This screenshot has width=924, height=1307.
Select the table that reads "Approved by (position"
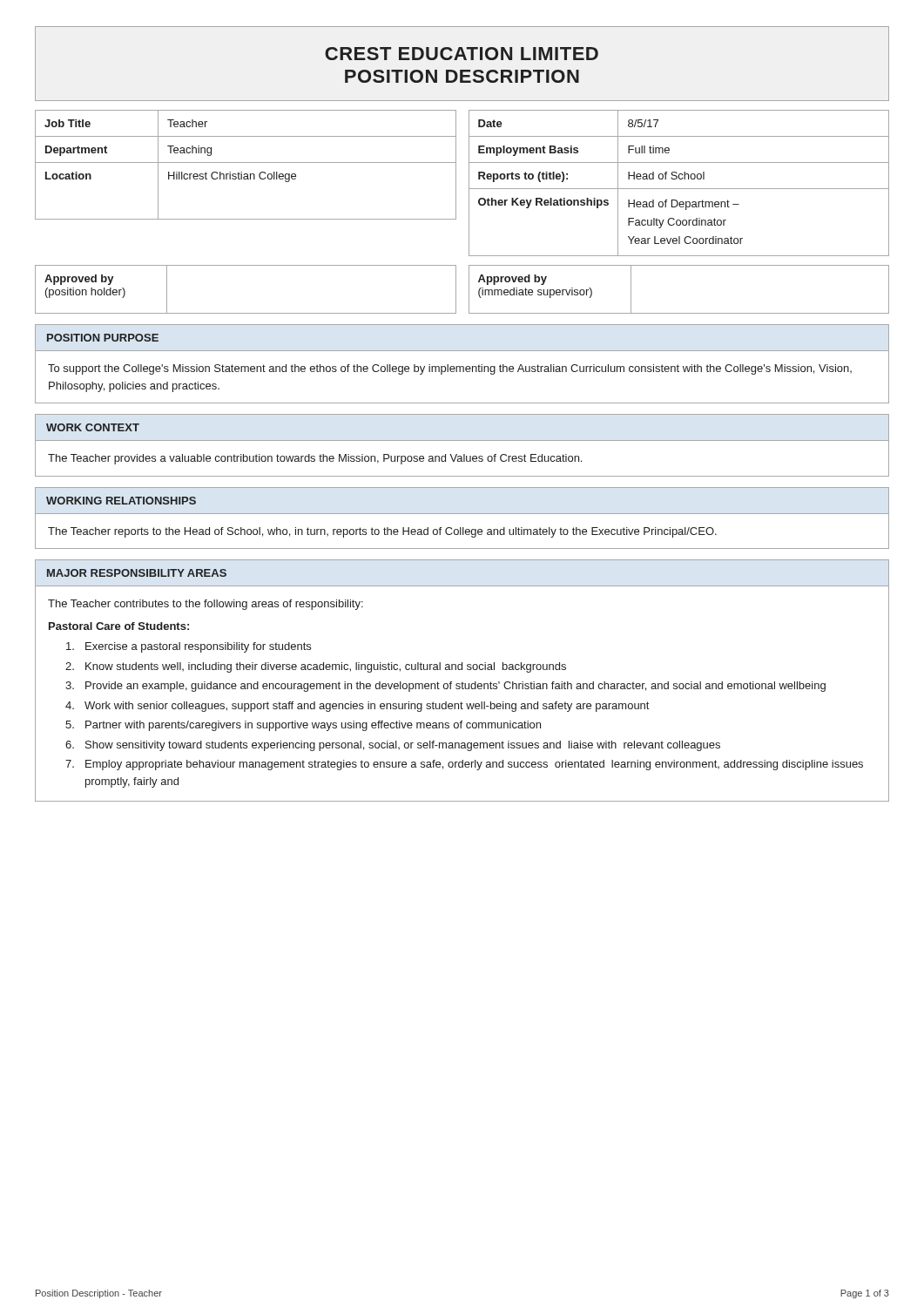point(245,290)
